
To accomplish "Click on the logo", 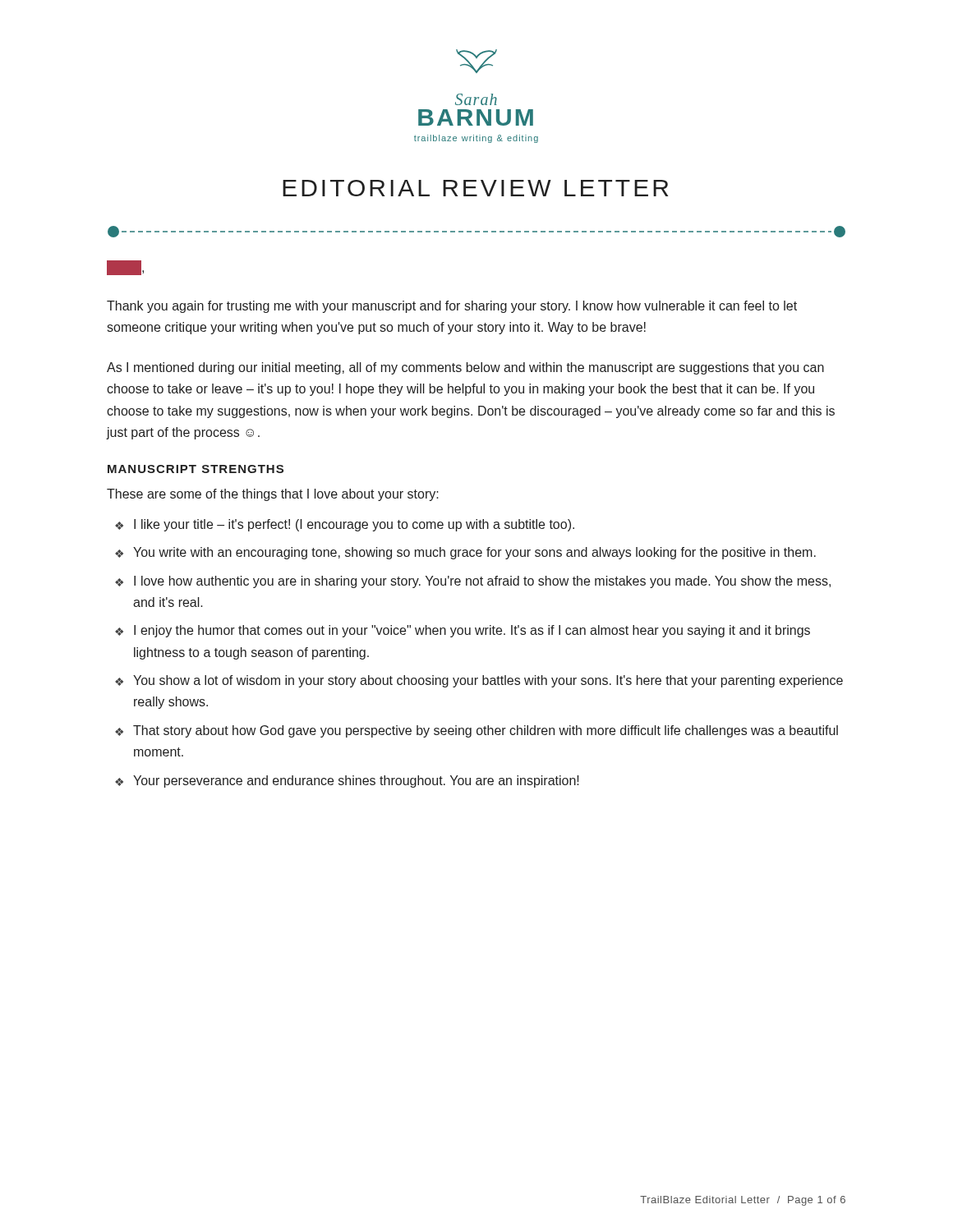I will click(476, 80).
